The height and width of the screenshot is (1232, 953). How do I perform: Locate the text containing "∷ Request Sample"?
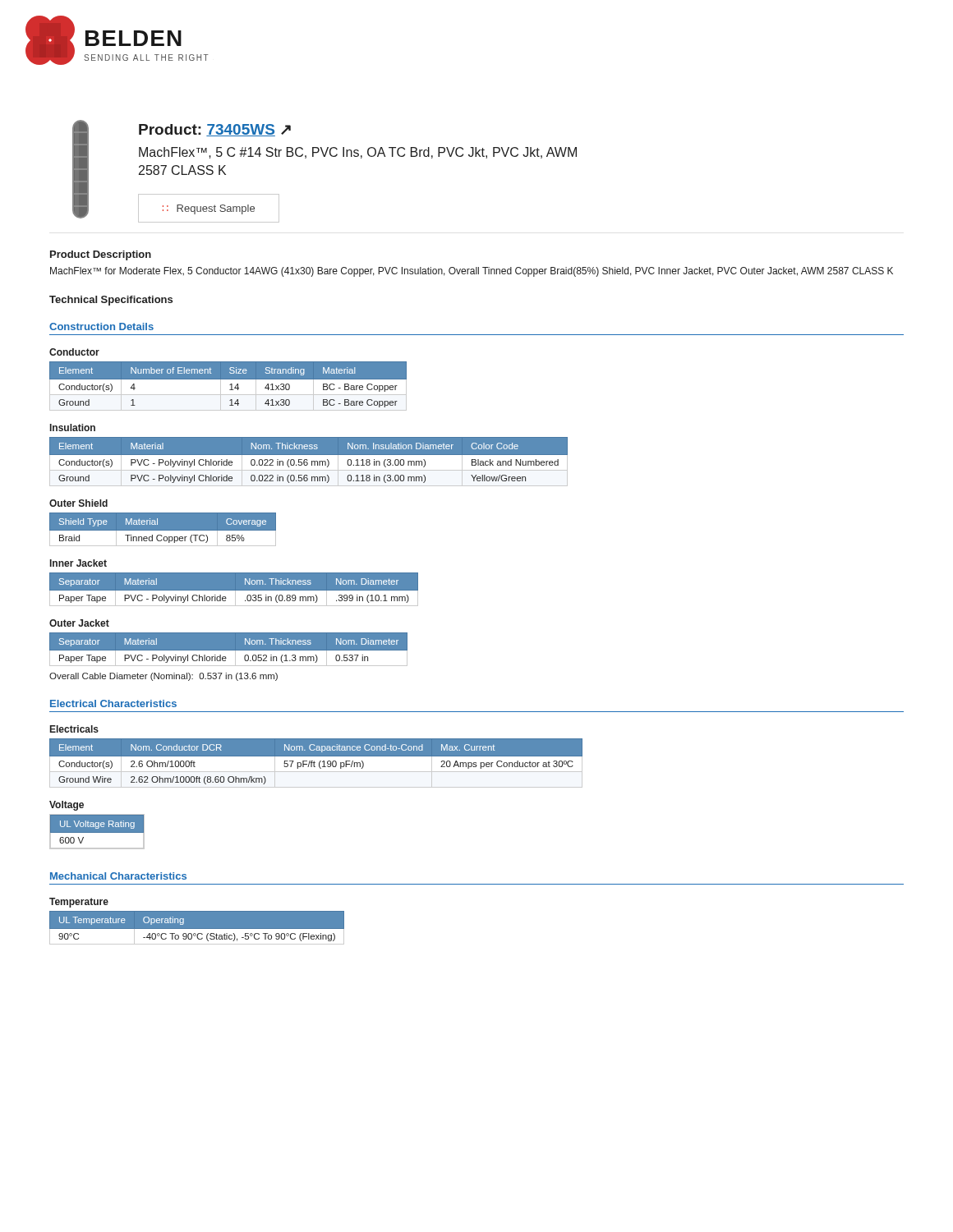[209, 208]
